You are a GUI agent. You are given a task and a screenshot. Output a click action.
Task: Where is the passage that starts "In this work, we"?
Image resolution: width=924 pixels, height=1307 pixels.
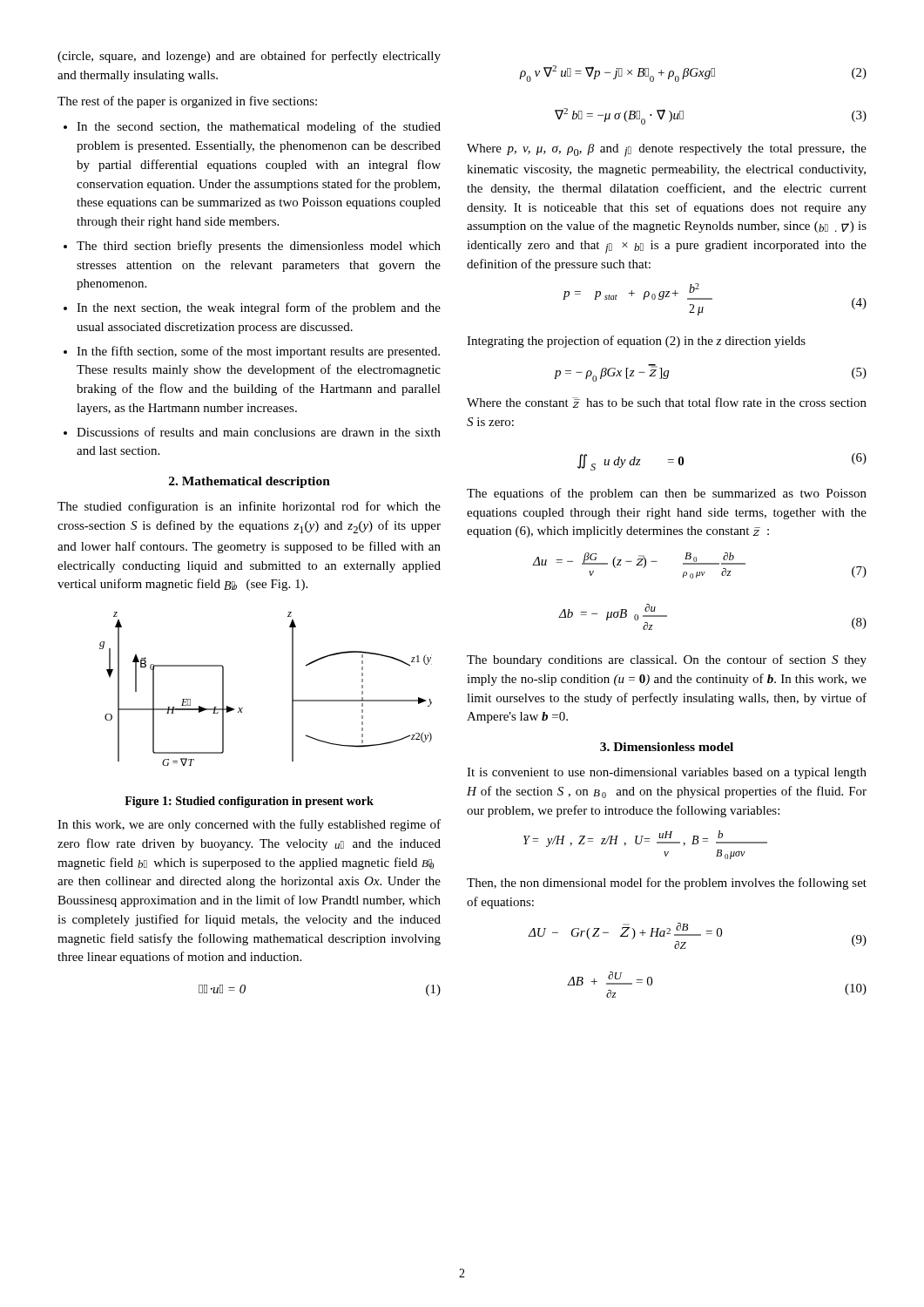tap(249, 892)
